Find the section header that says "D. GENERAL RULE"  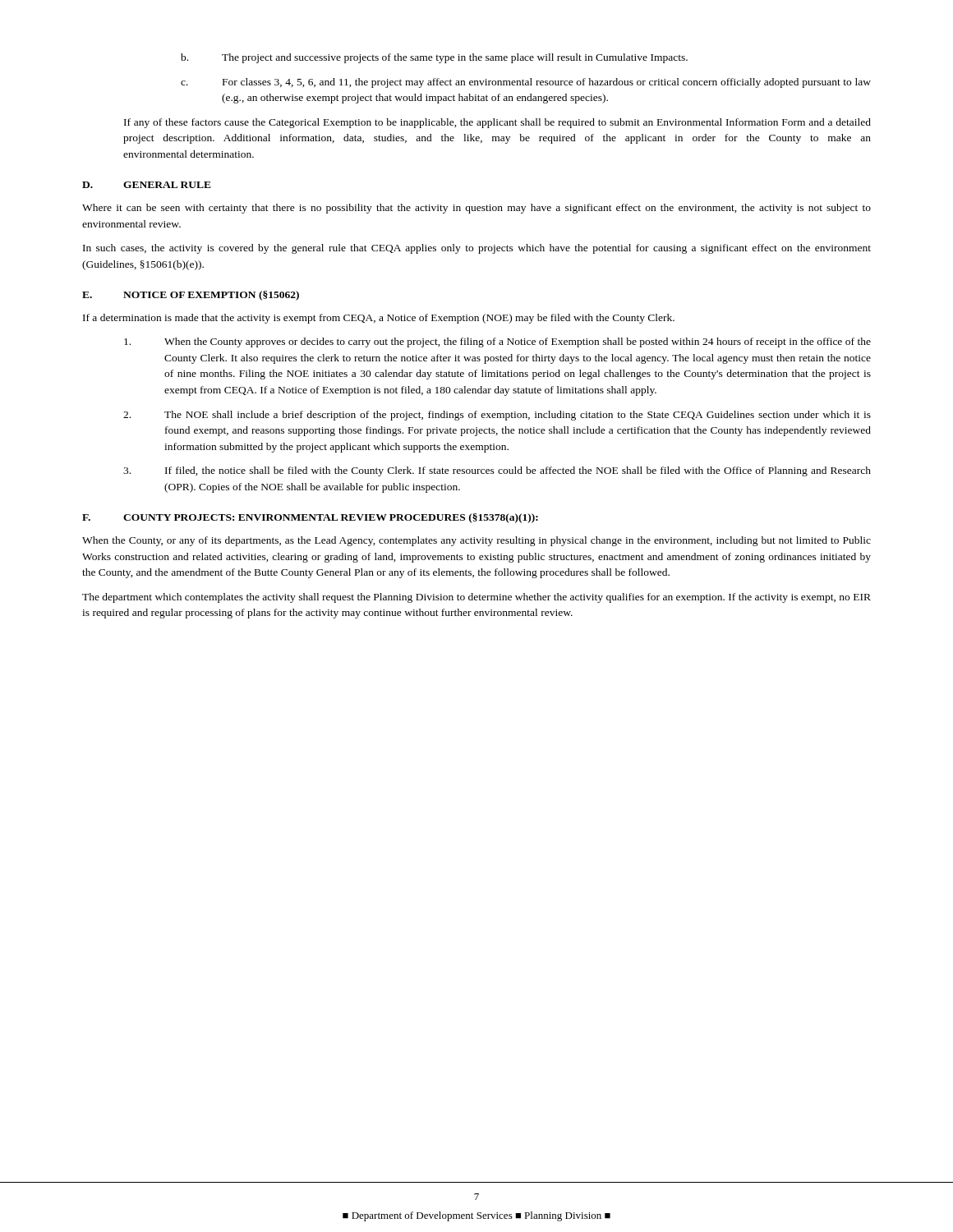(147, 185)
